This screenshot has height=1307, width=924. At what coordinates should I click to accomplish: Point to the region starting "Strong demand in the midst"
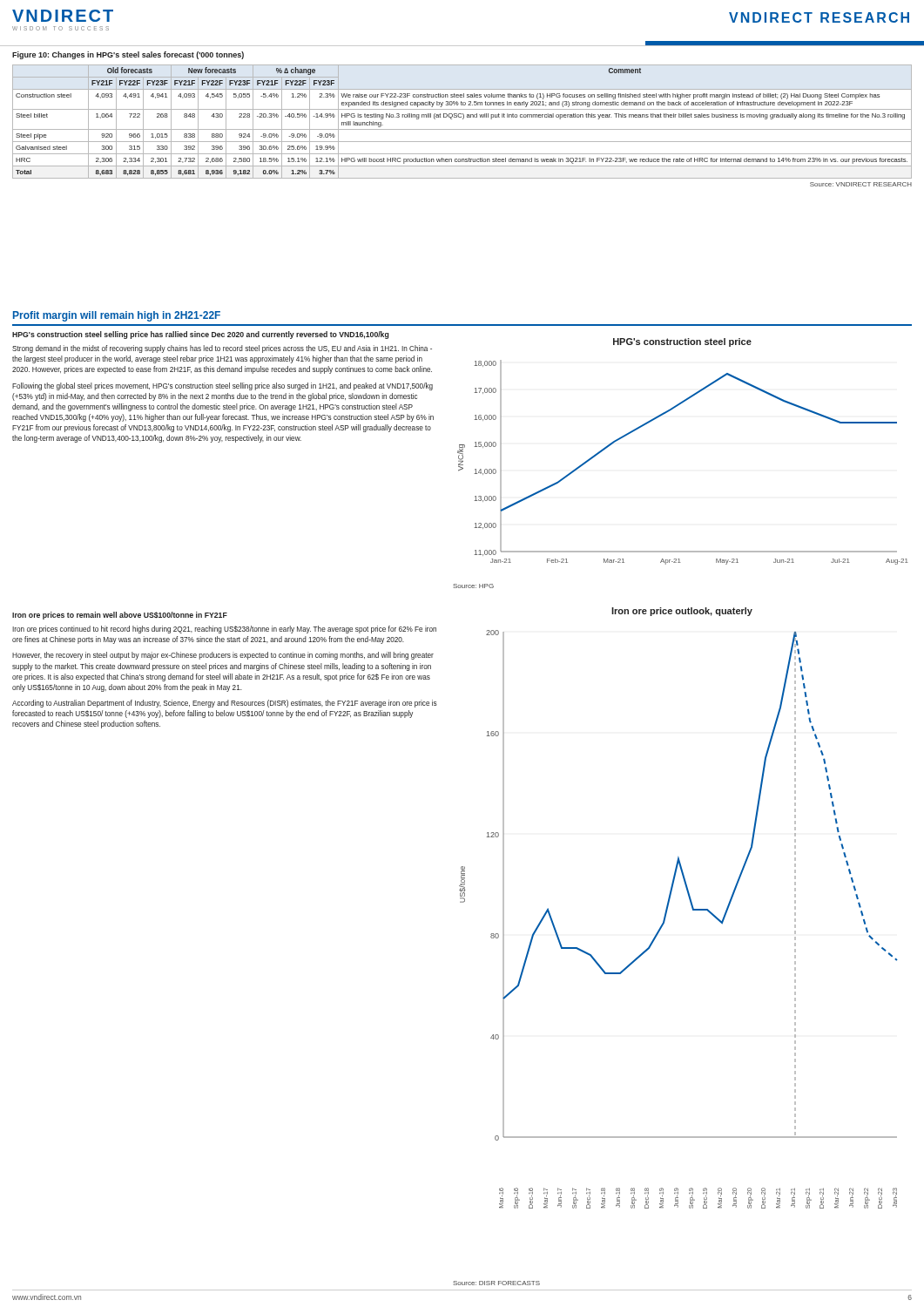click(222, 360)
